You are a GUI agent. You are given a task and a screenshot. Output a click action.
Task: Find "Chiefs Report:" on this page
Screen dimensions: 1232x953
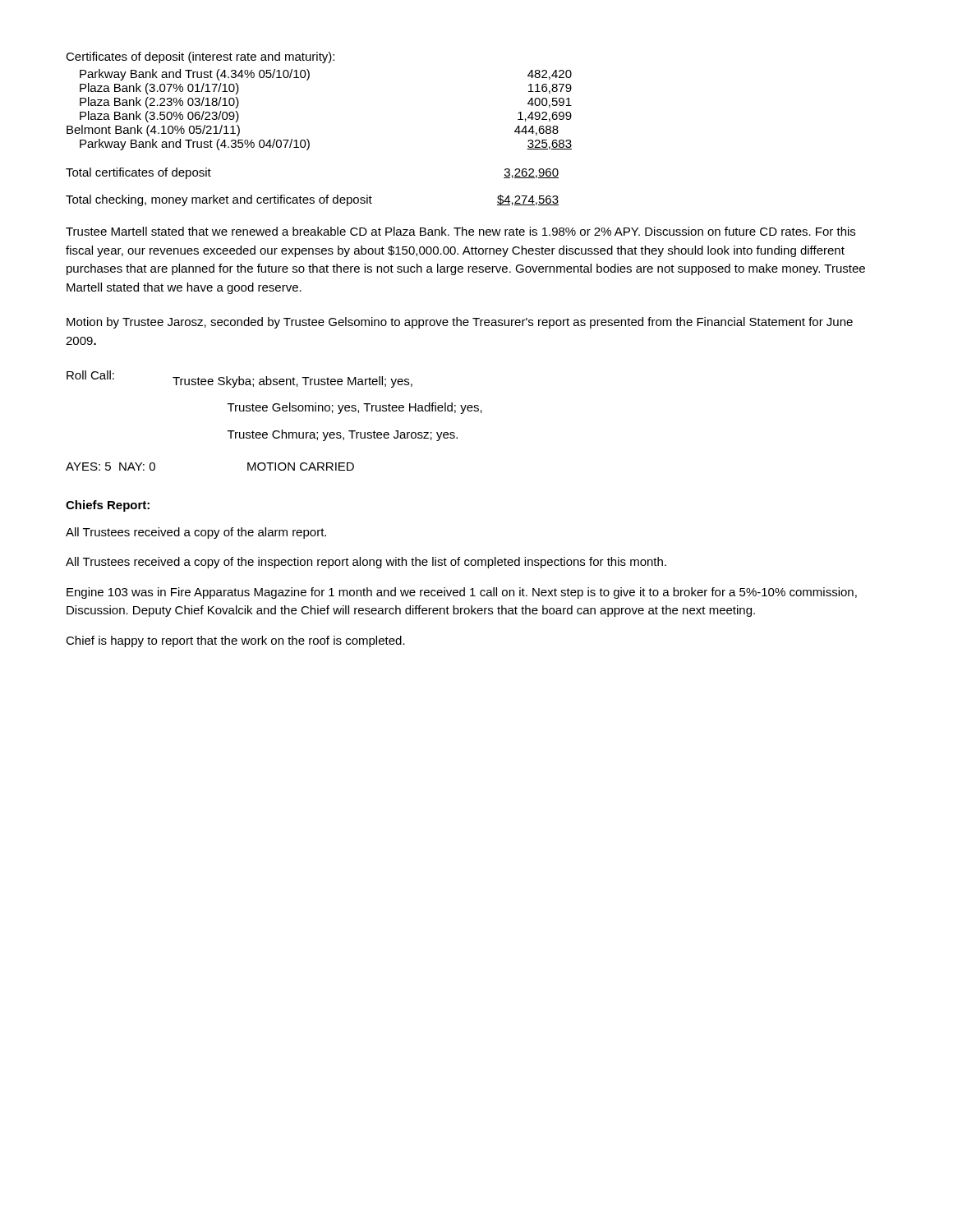pyautogui.click(x=108, y=505)
